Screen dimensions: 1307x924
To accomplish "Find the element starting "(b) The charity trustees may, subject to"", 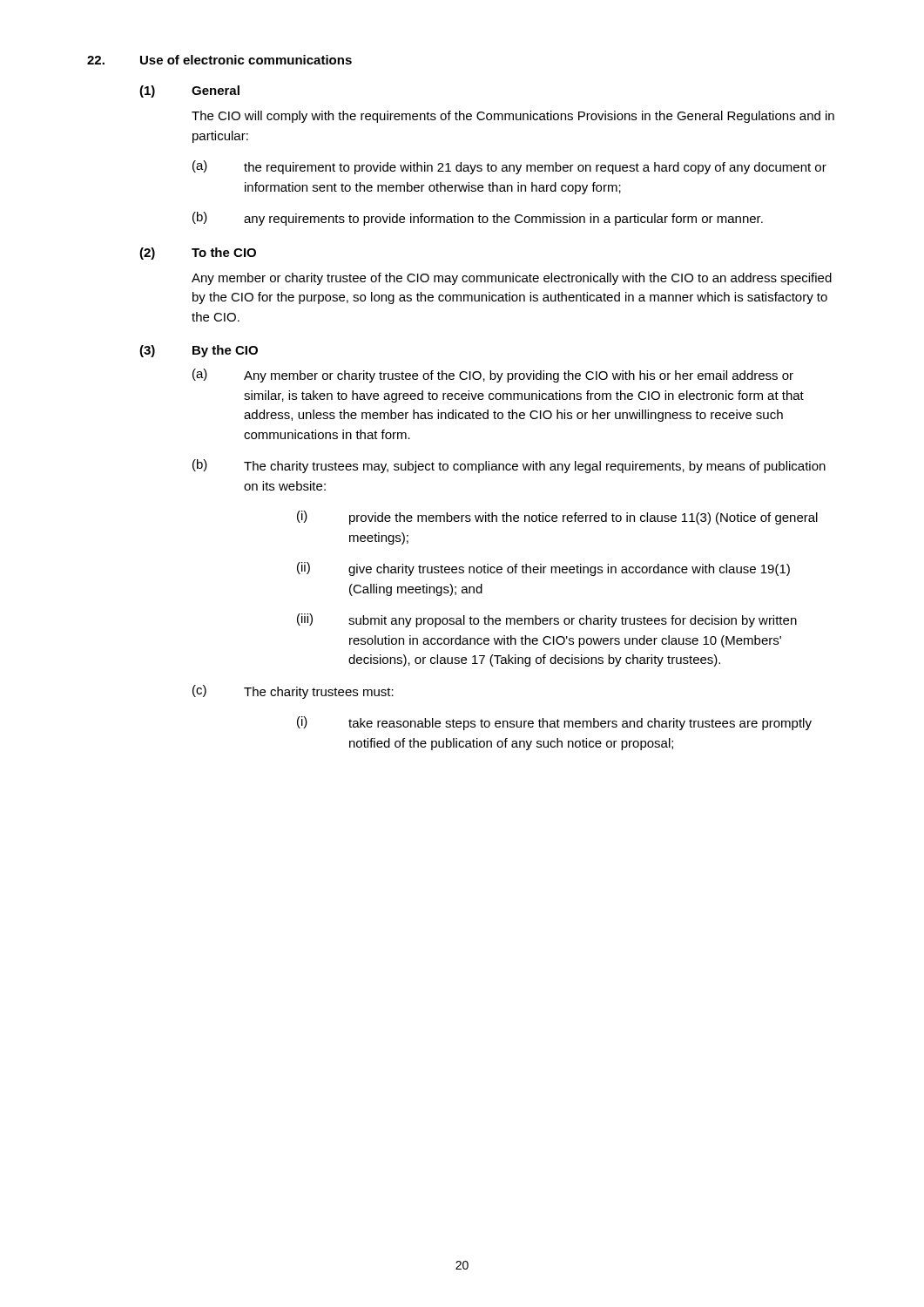I will tap(514, 476).
